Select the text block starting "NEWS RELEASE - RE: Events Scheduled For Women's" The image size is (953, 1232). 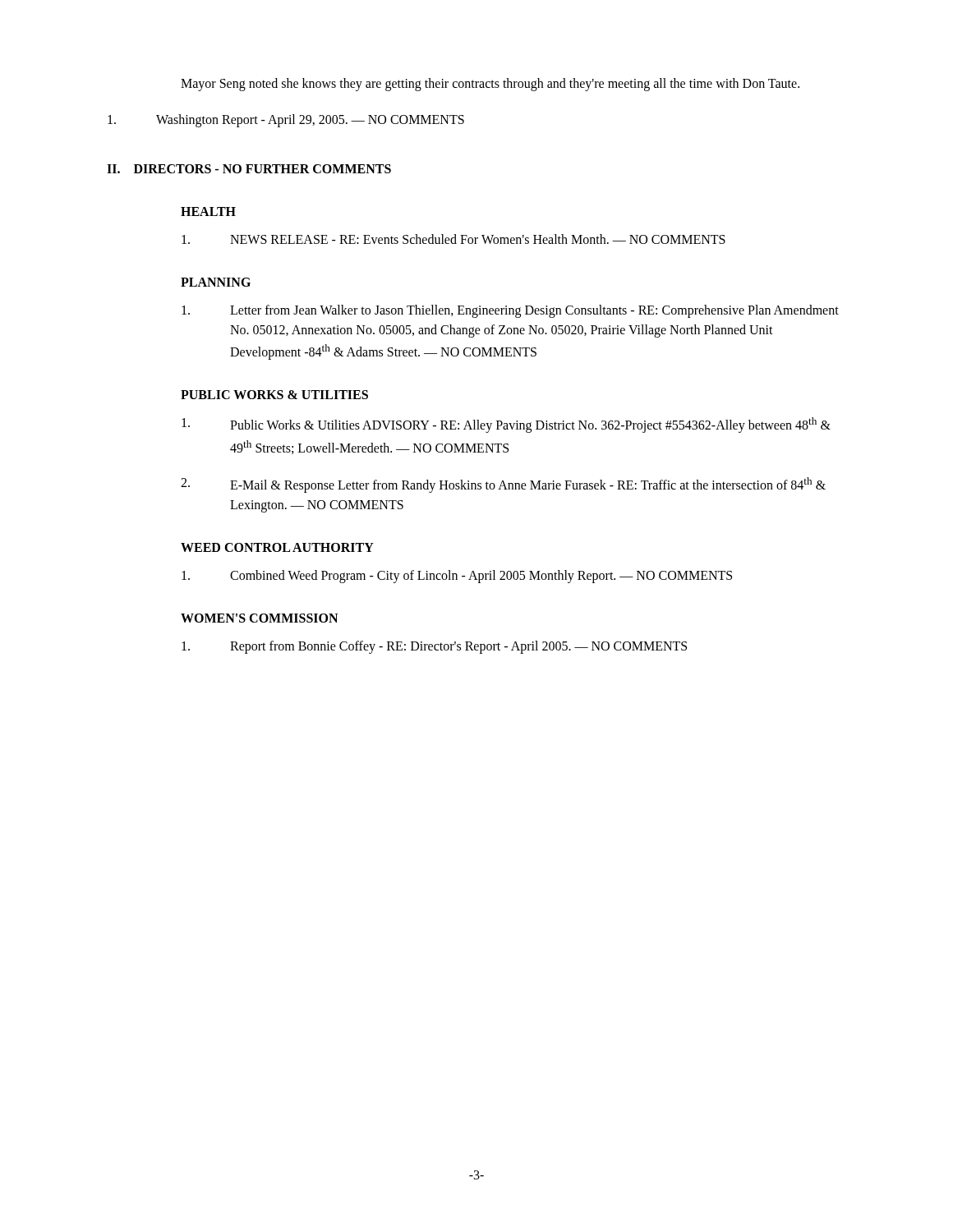tap(513, 240)
